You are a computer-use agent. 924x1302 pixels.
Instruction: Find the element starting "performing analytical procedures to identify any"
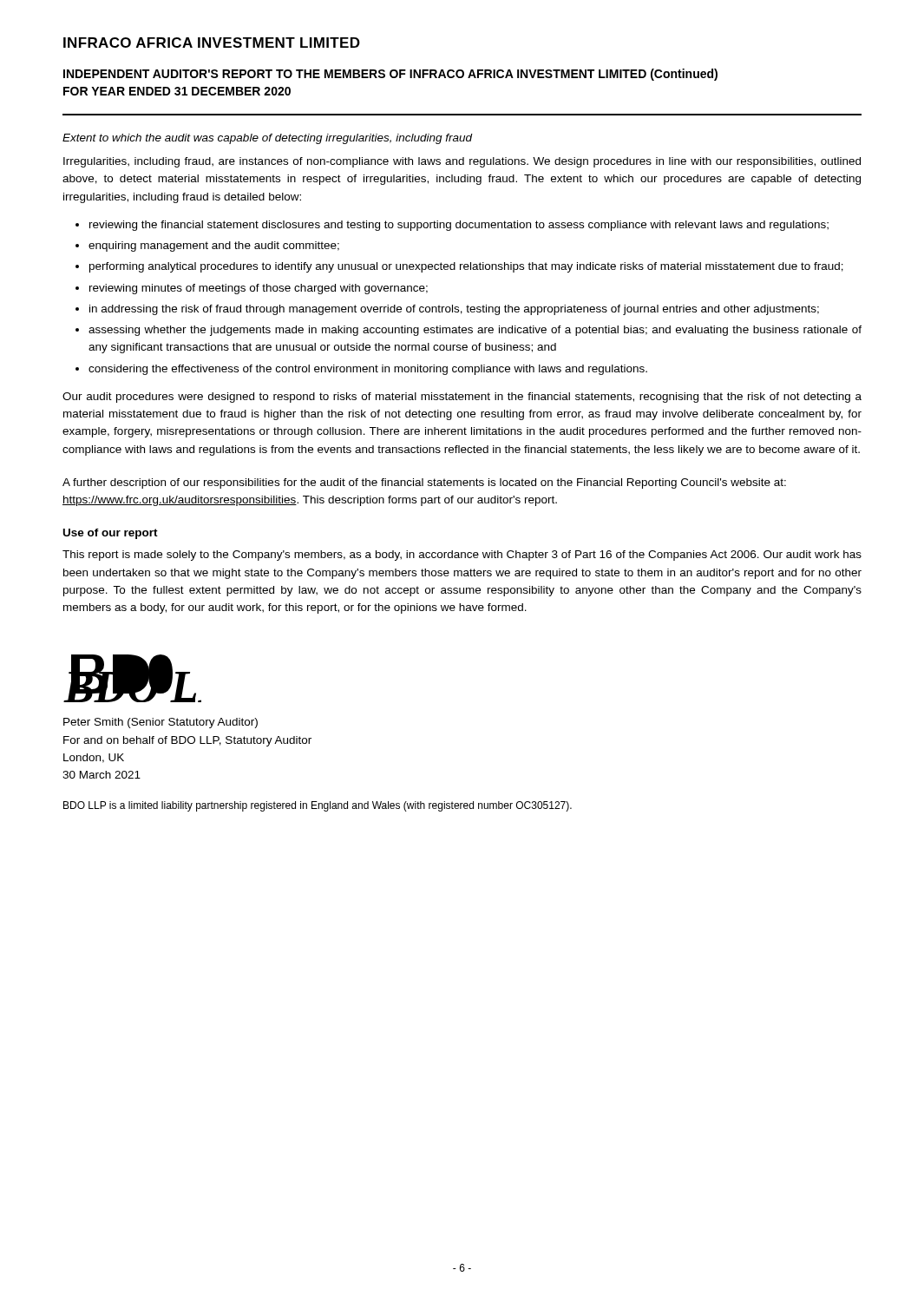coord(466,266)
